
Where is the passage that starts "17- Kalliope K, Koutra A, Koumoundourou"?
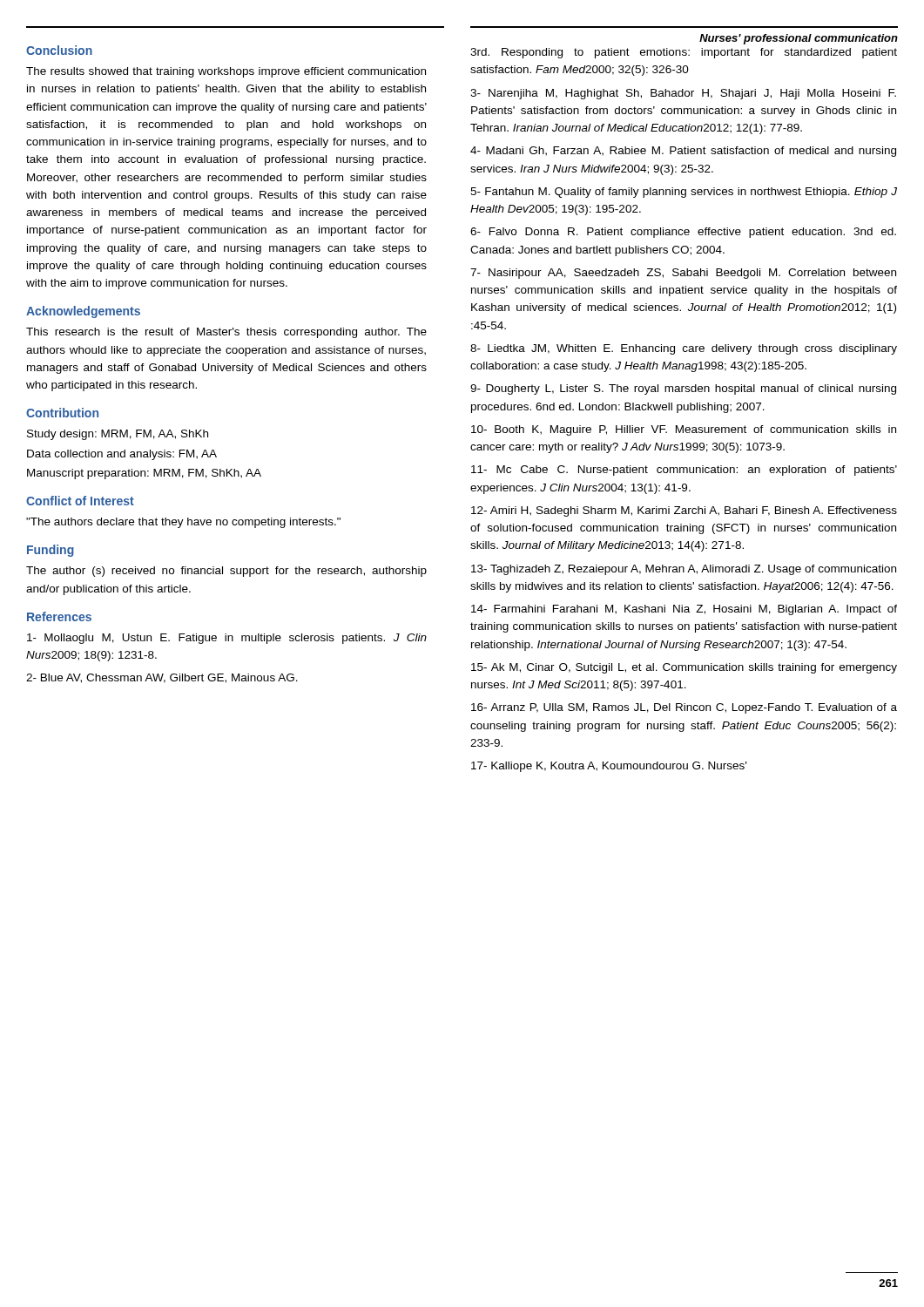(x=684, y=766)
